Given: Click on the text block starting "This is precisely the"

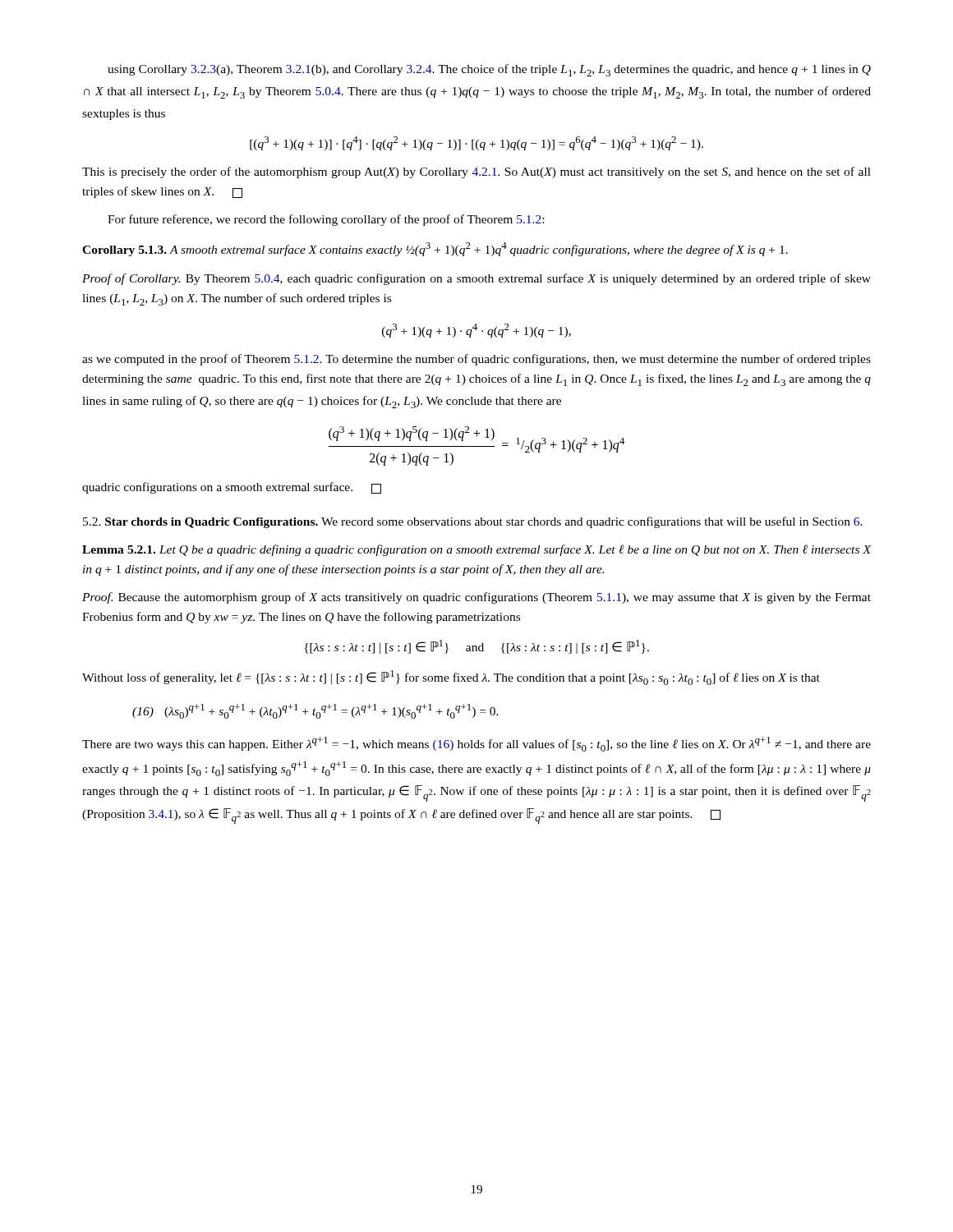Looking at the screenshot, I should point(476,182).
